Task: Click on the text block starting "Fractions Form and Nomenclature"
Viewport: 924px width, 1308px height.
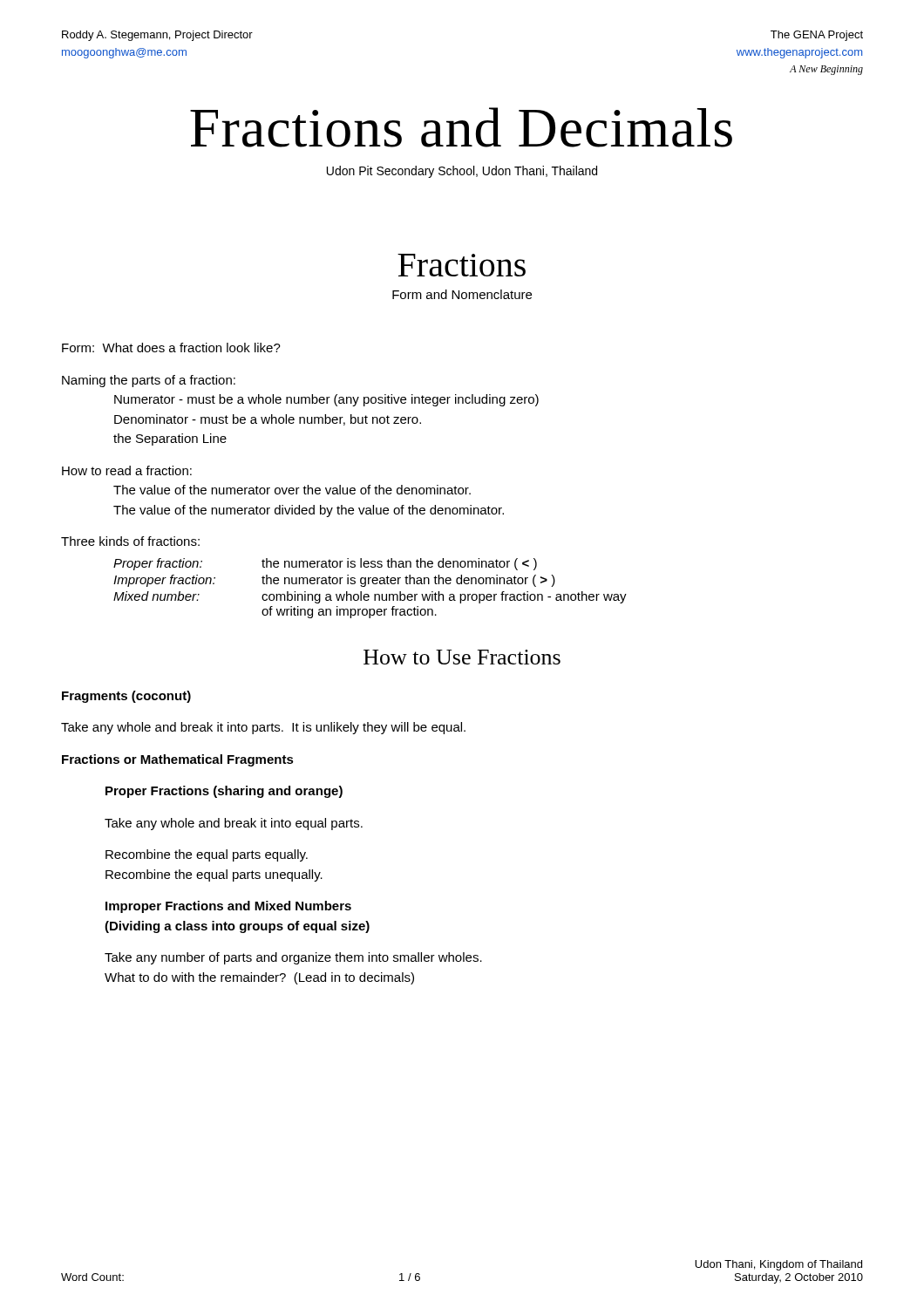Action: 462,273
